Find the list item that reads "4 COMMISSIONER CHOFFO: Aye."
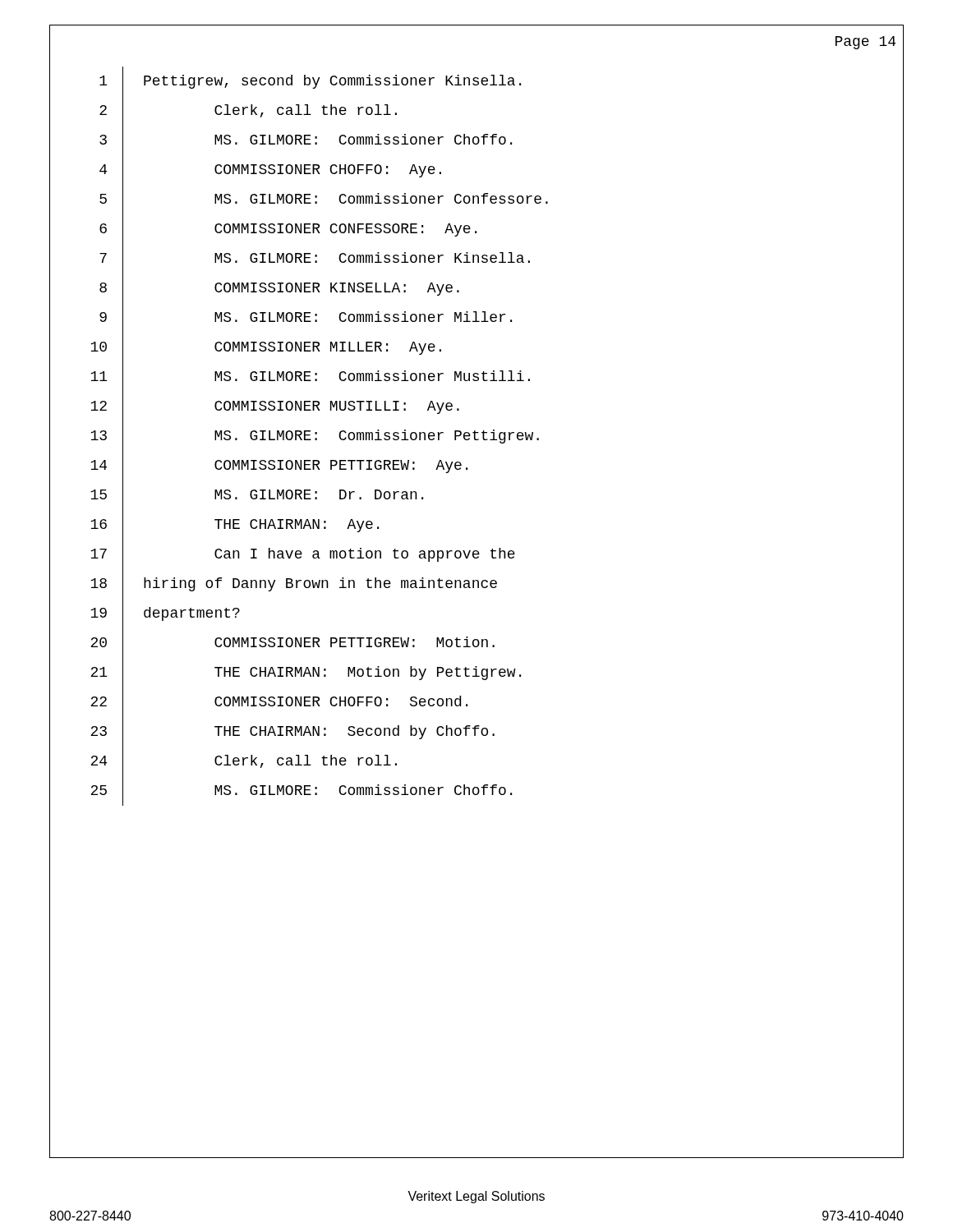This screenshot has width=953, height=1232. click(x=247, y=170)
